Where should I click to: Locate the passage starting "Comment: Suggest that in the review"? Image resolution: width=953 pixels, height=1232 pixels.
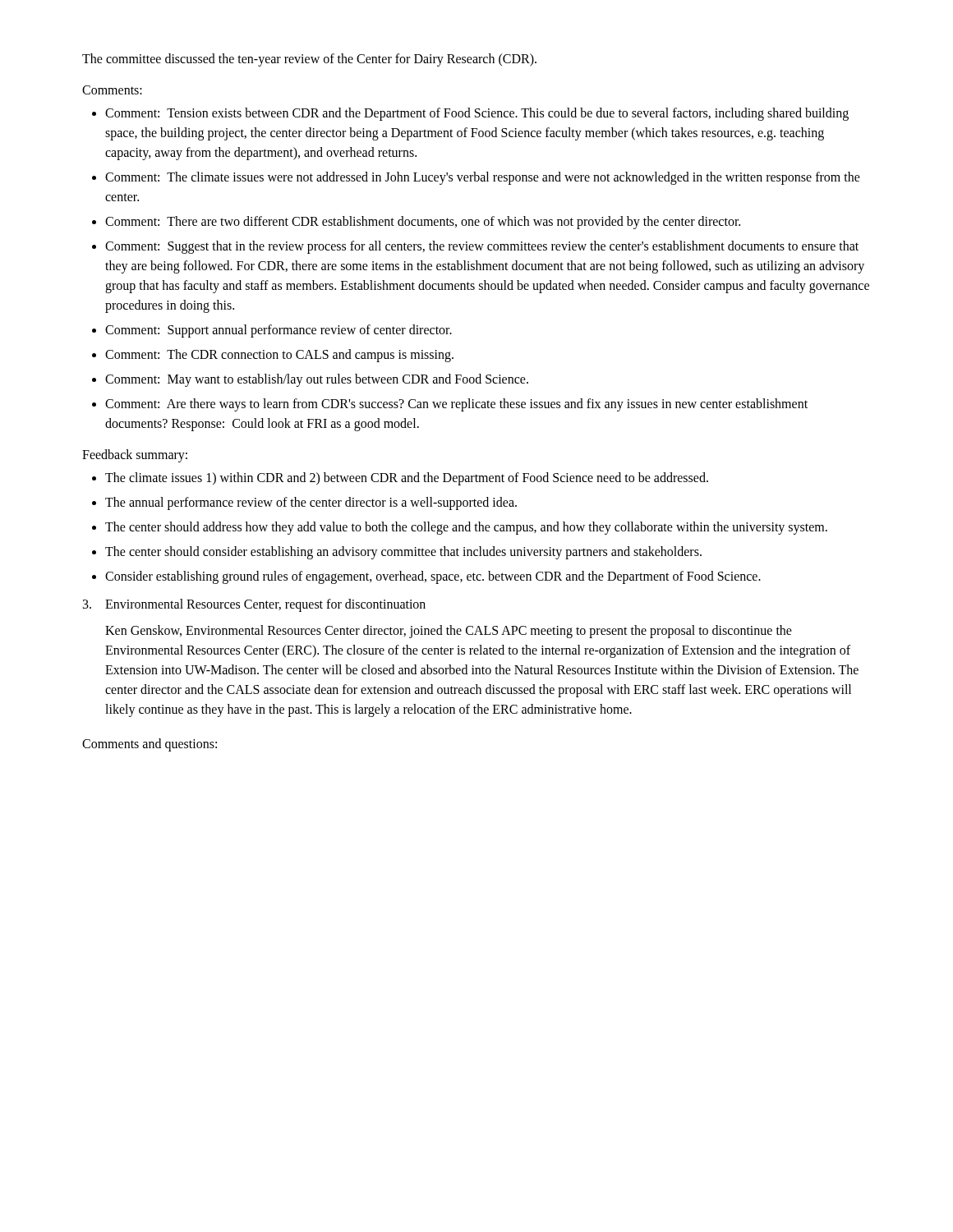[x=487, y=276]
